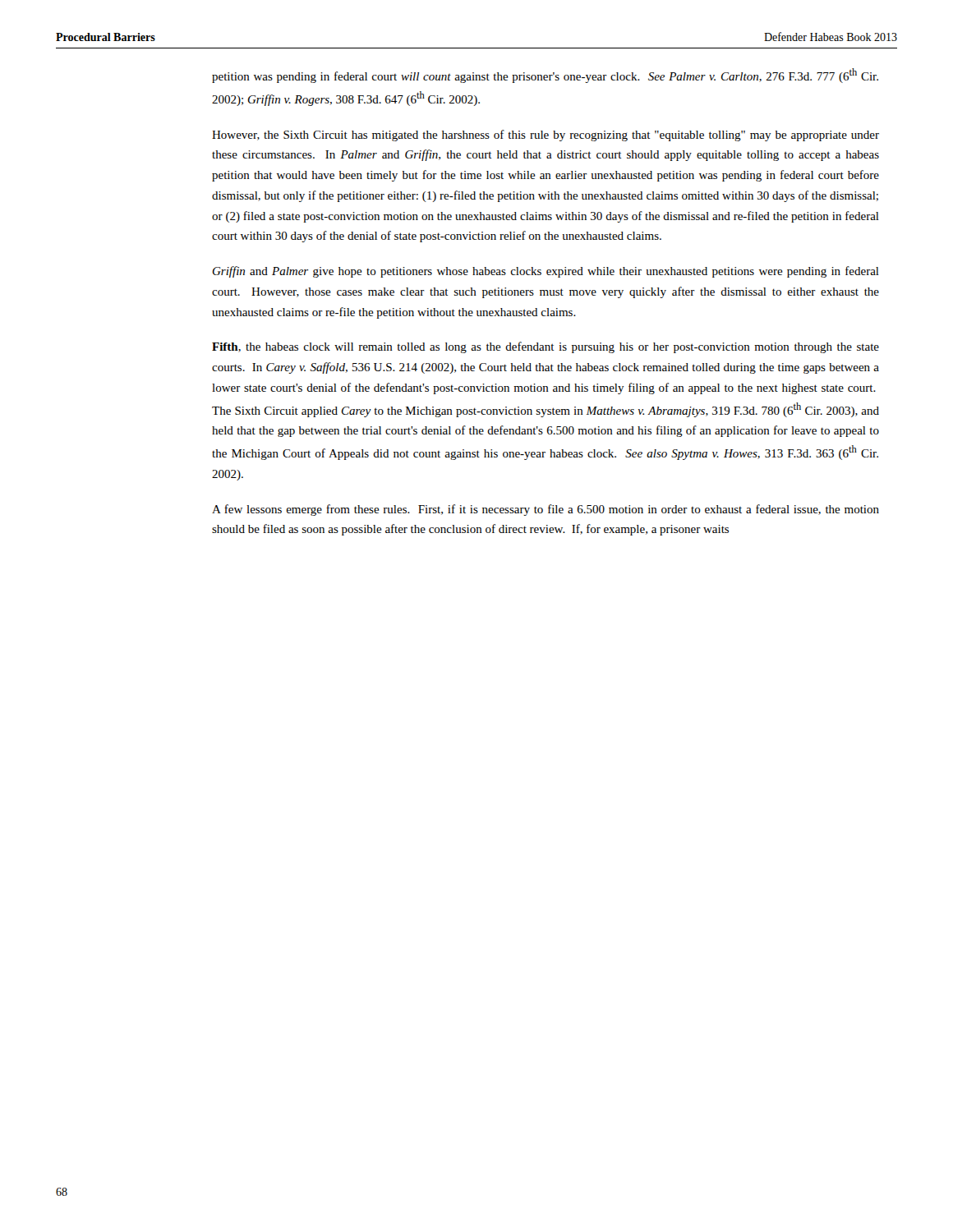Find the text block with the text "A few lessons emerge from these rules. First,"

545,519
